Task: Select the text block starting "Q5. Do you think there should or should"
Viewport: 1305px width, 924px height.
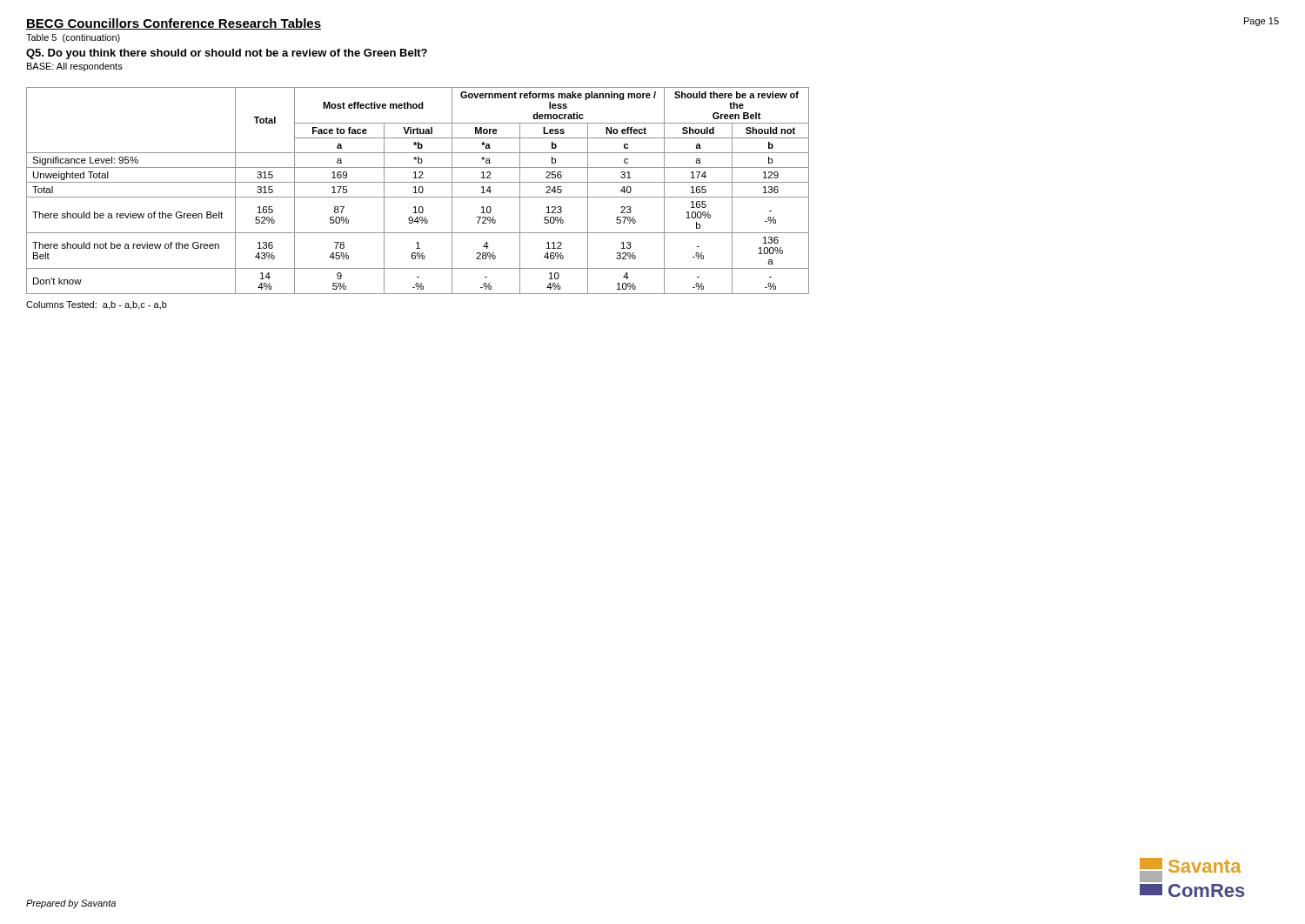Action: [227, 53]
